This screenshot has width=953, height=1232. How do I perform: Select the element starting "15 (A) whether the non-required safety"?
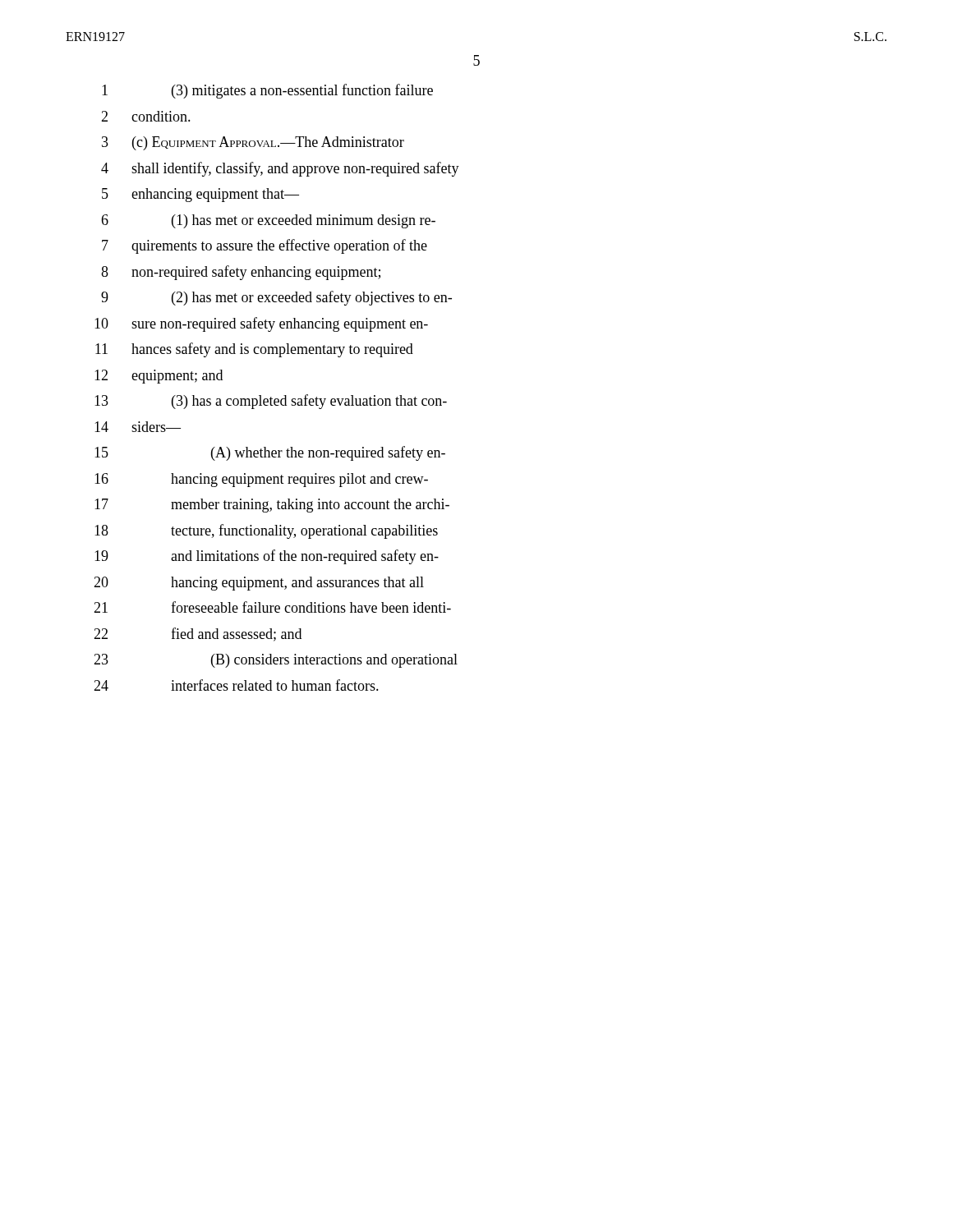(x=270, y=453)
